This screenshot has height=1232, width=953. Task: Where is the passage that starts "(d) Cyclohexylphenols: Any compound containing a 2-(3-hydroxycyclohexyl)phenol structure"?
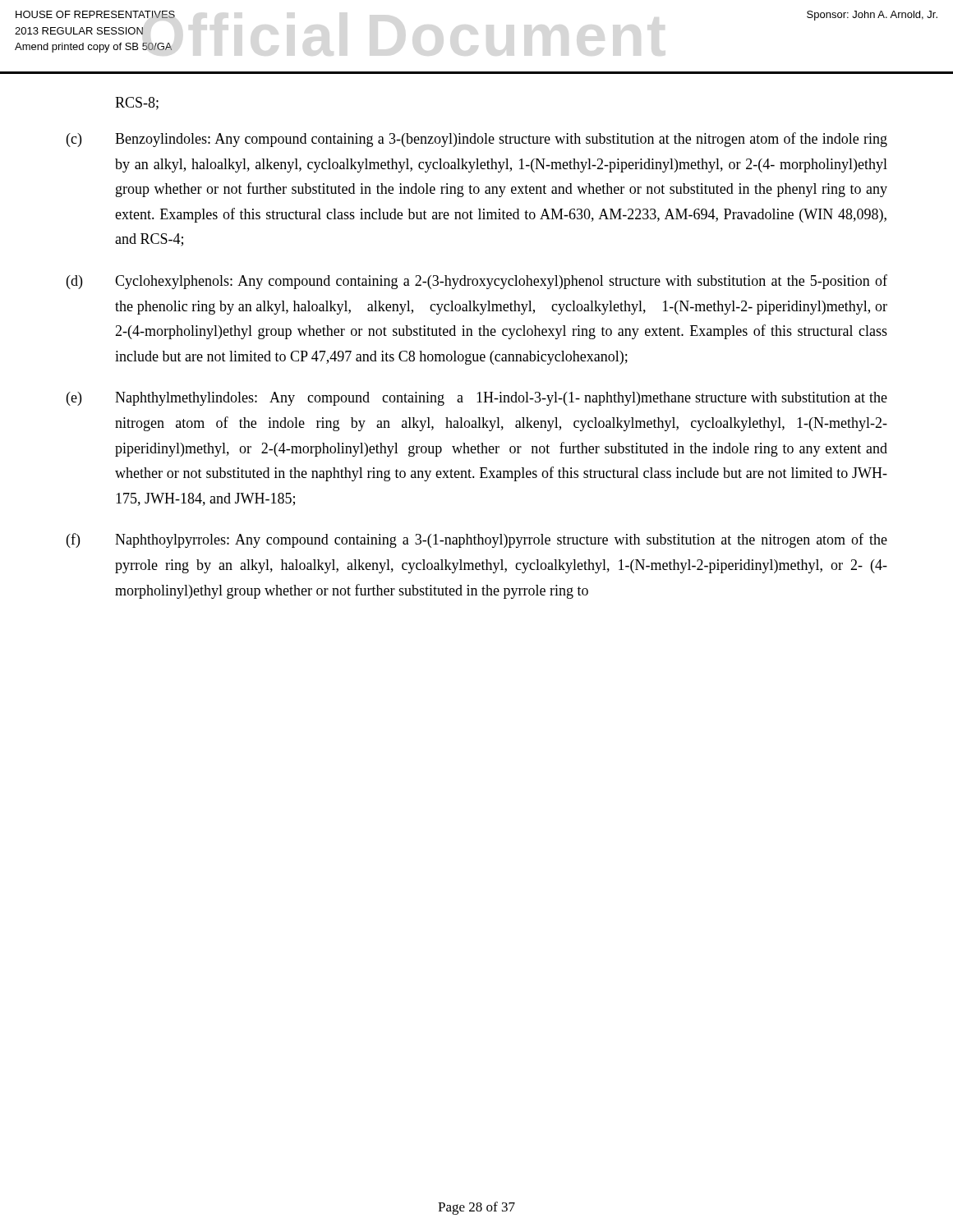(476, 319)
